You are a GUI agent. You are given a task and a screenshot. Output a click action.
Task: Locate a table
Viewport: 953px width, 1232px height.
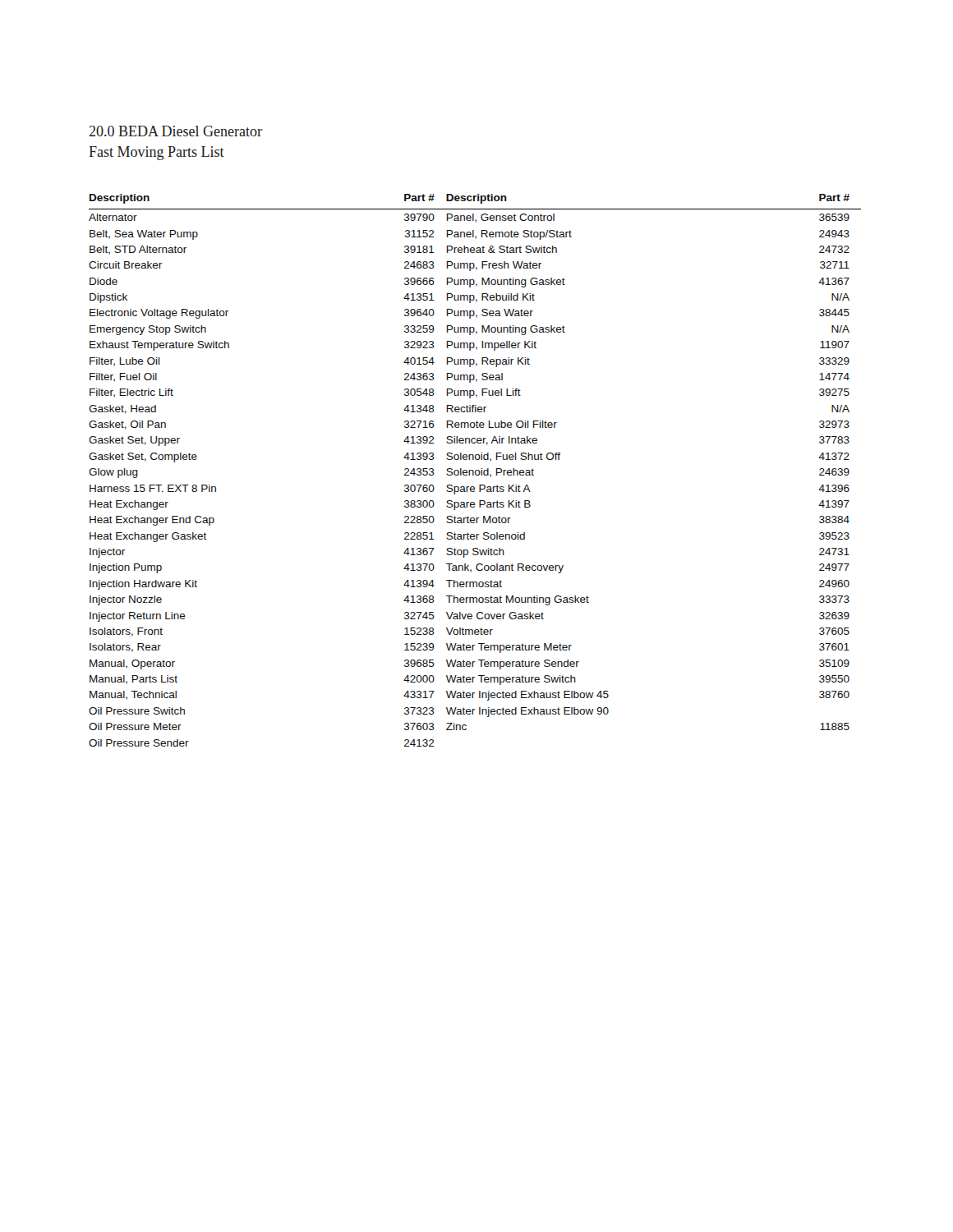[x=475, y=470]
